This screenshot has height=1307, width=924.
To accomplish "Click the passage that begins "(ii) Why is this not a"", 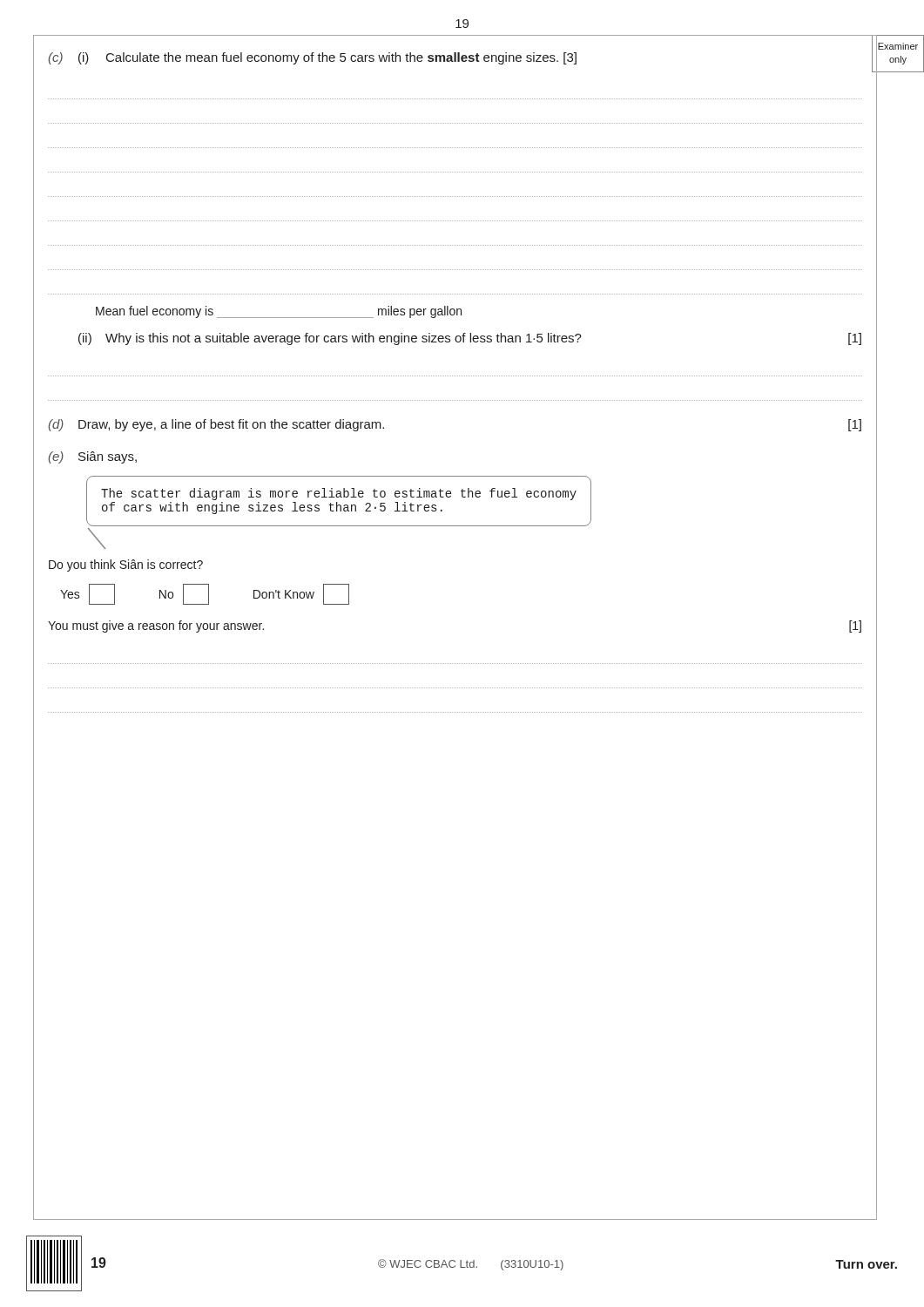I will (455, 338).
